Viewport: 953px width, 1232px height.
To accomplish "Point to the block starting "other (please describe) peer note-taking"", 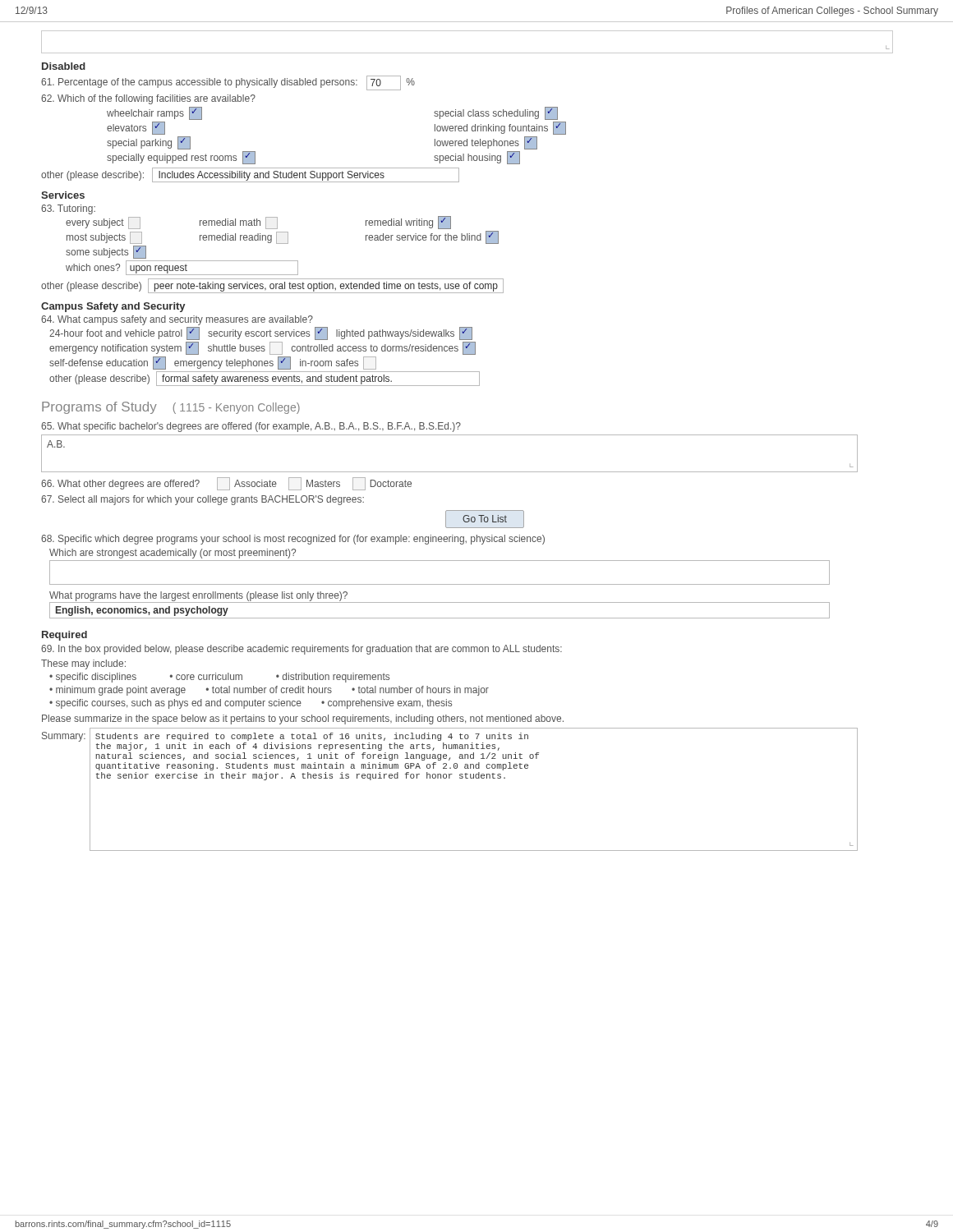I will 272,286.
